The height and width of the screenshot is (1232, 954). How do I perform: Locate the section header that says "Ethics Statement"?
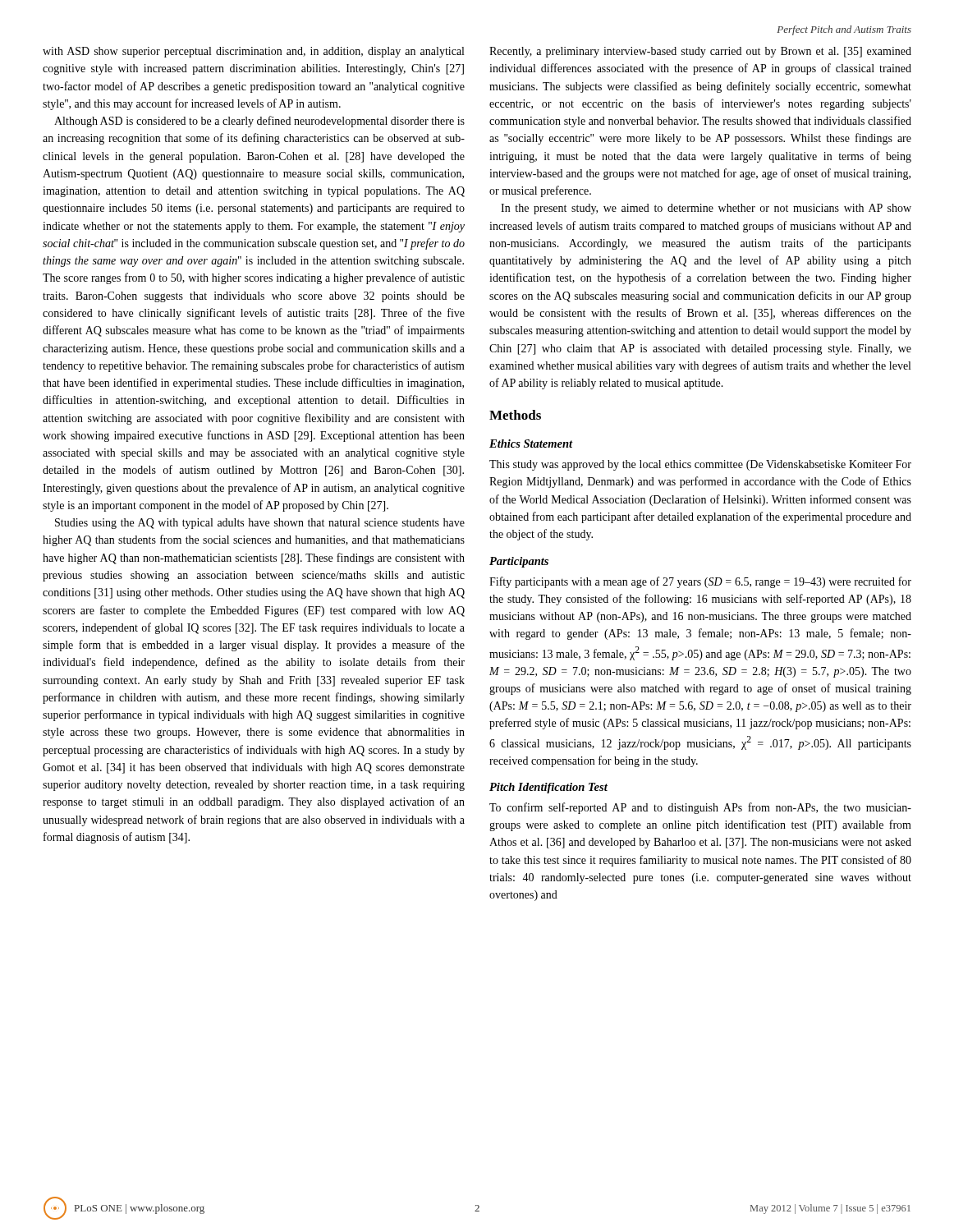tap(531, 444)
